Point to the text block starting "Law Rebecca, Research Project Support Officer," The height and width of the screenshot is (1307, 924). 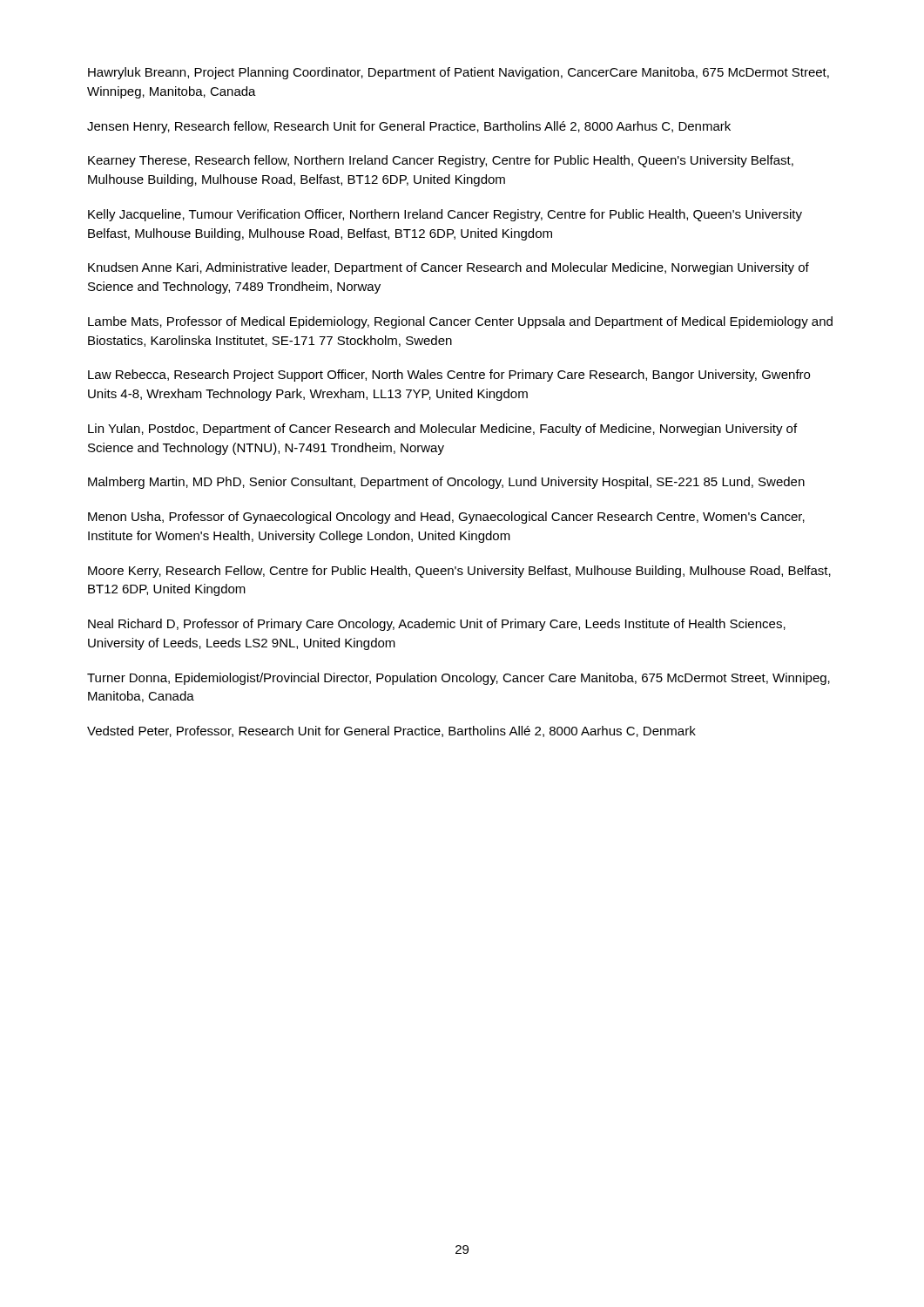pyautogui.click(x=449, y=384)
